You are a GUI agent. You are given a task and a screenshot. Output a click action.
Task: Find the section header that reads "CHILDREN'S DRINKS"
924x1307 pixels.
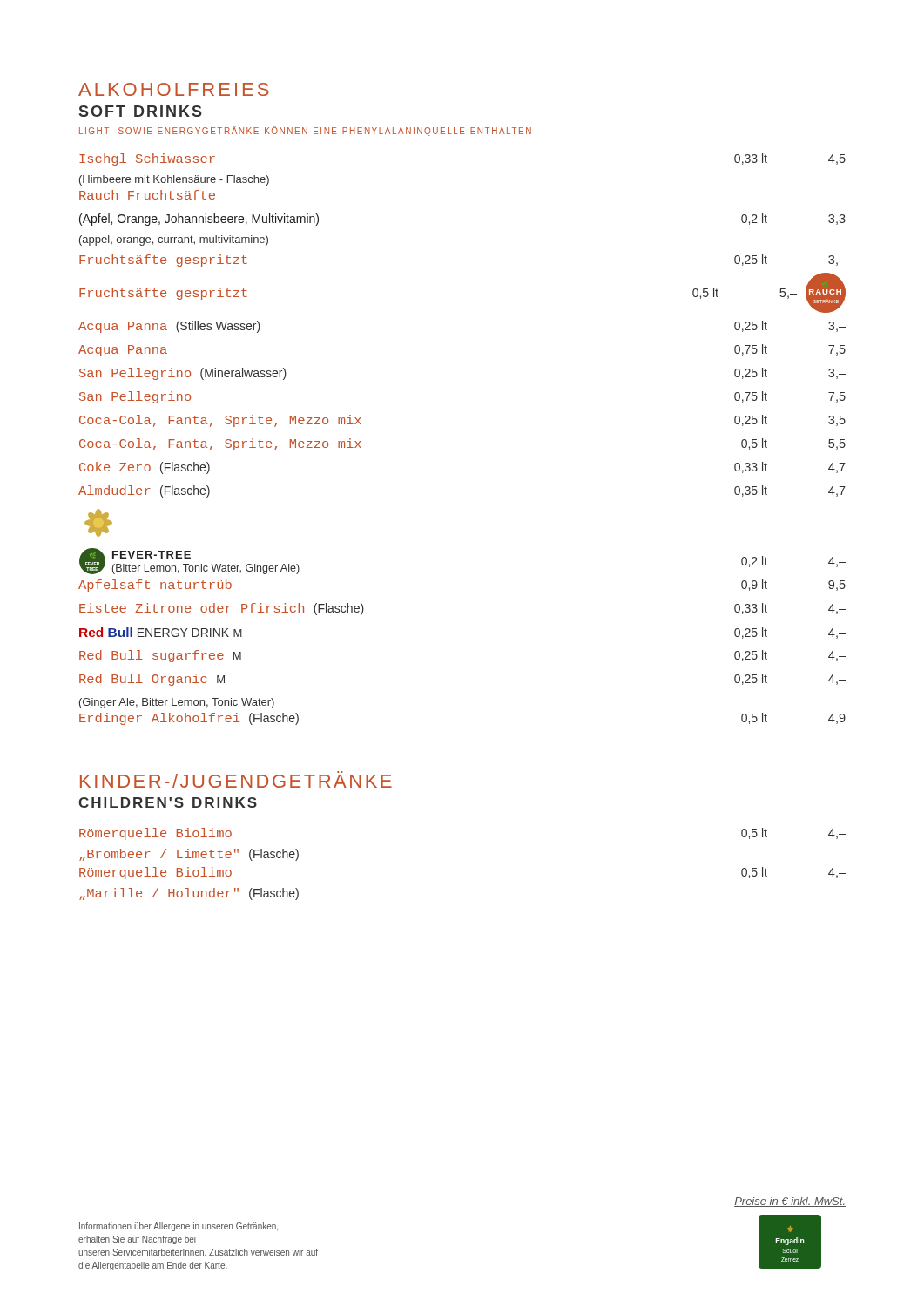[x=169, y=803]
